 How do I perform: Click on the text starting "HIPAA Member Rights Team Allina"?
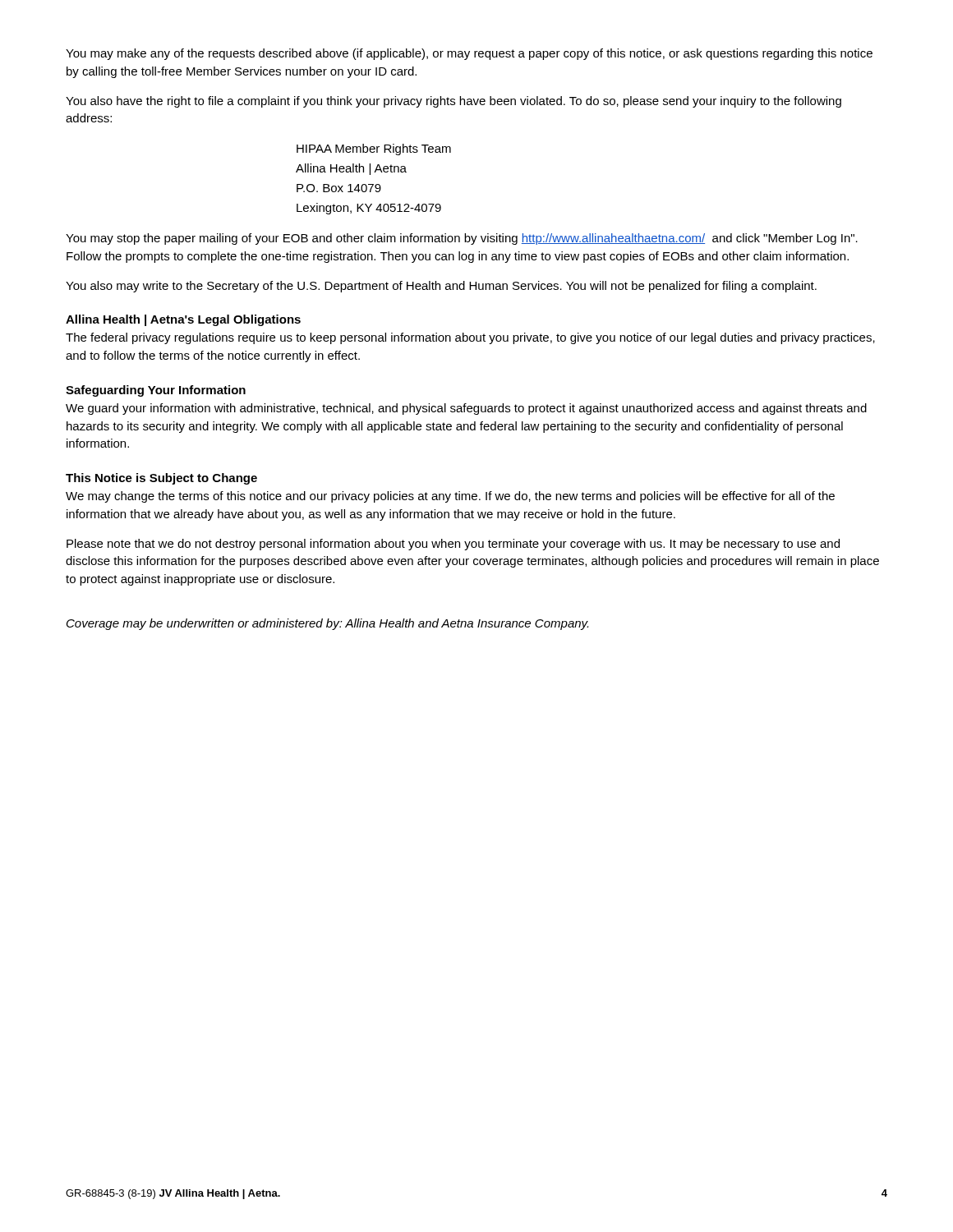tap(374, 178)
